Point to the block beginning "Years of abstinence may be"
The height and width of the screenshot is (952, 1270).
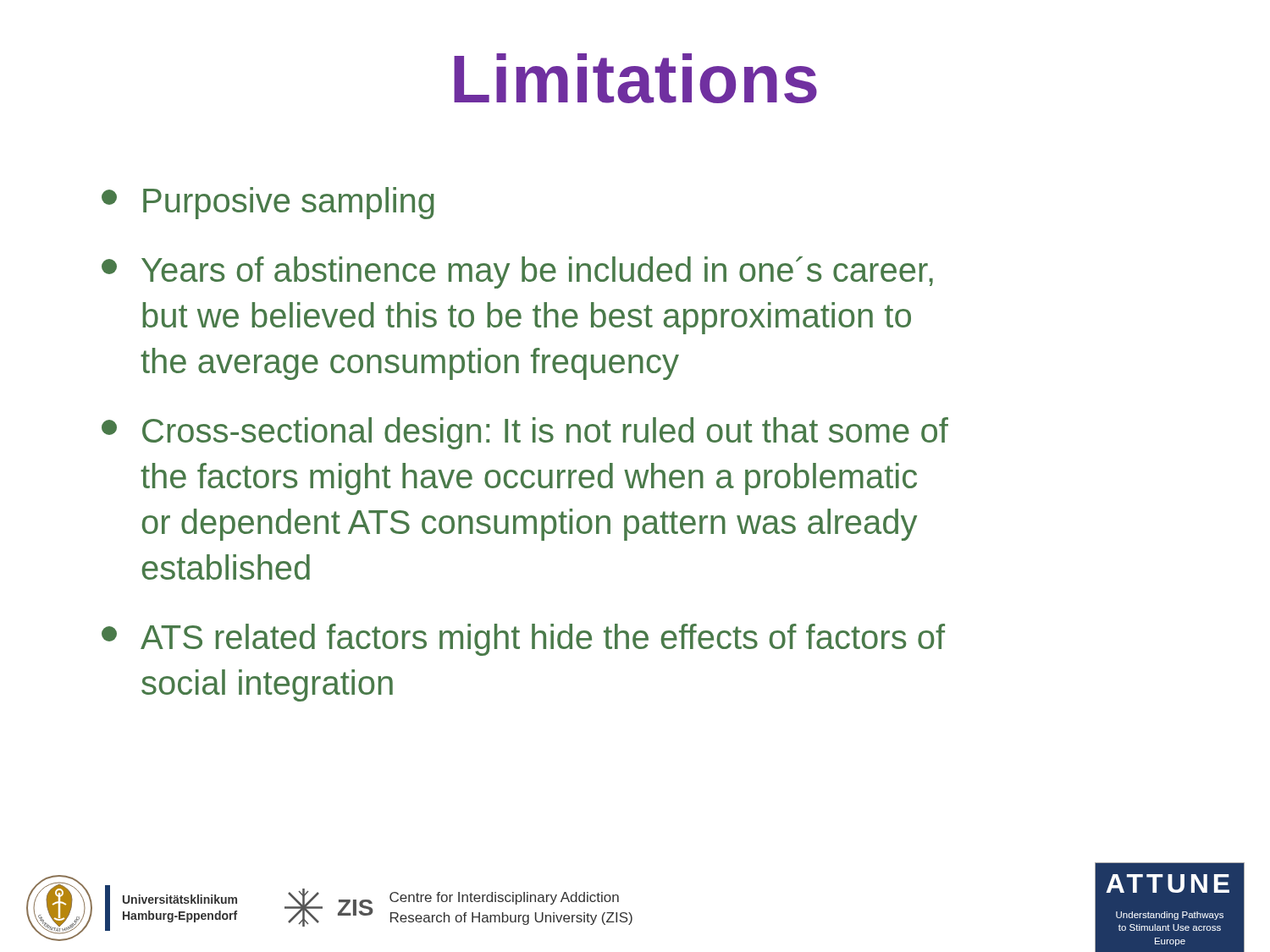643,316
